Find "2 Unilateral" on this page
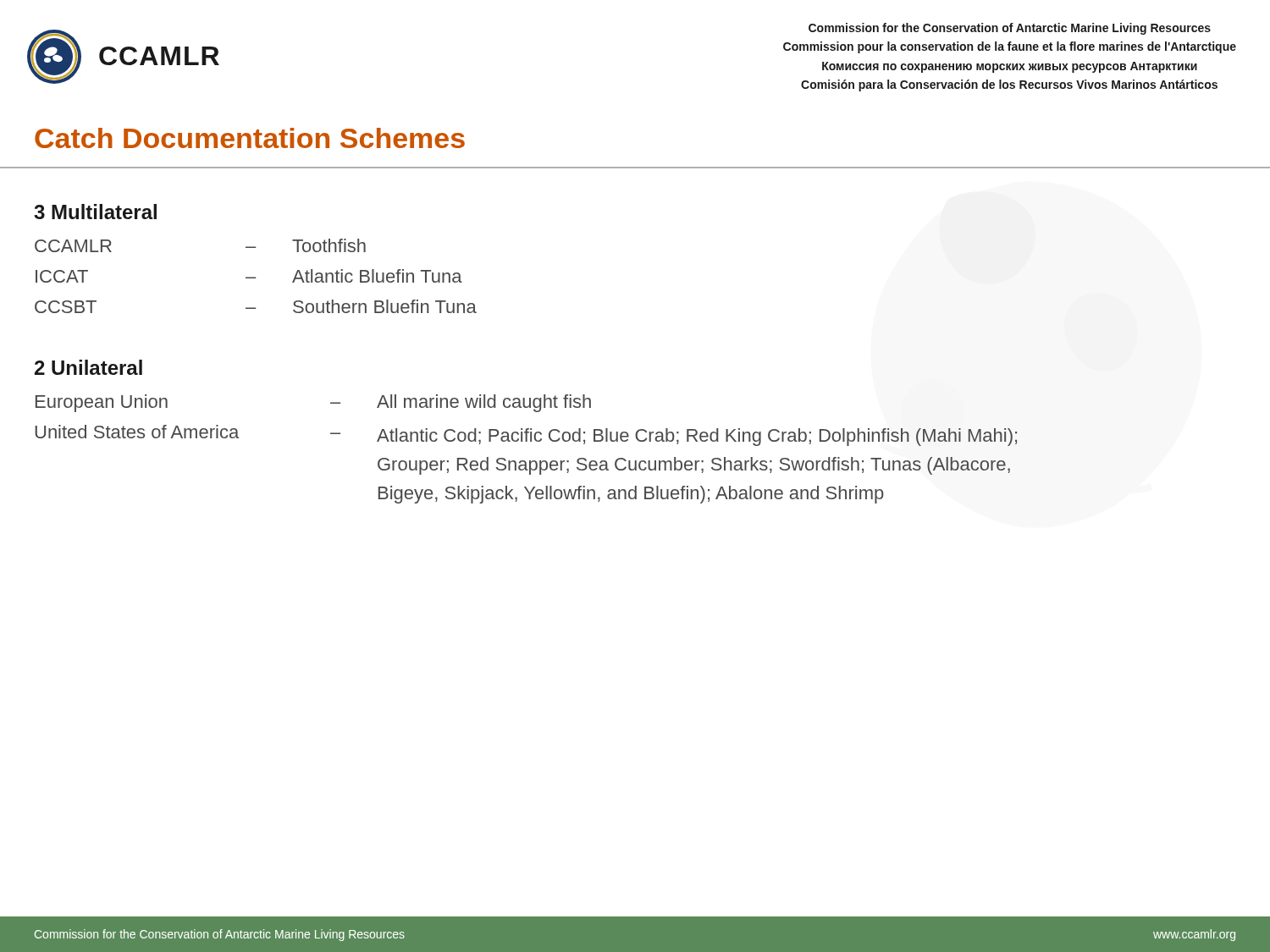The image size is (1270, 952). pos(89,367)
